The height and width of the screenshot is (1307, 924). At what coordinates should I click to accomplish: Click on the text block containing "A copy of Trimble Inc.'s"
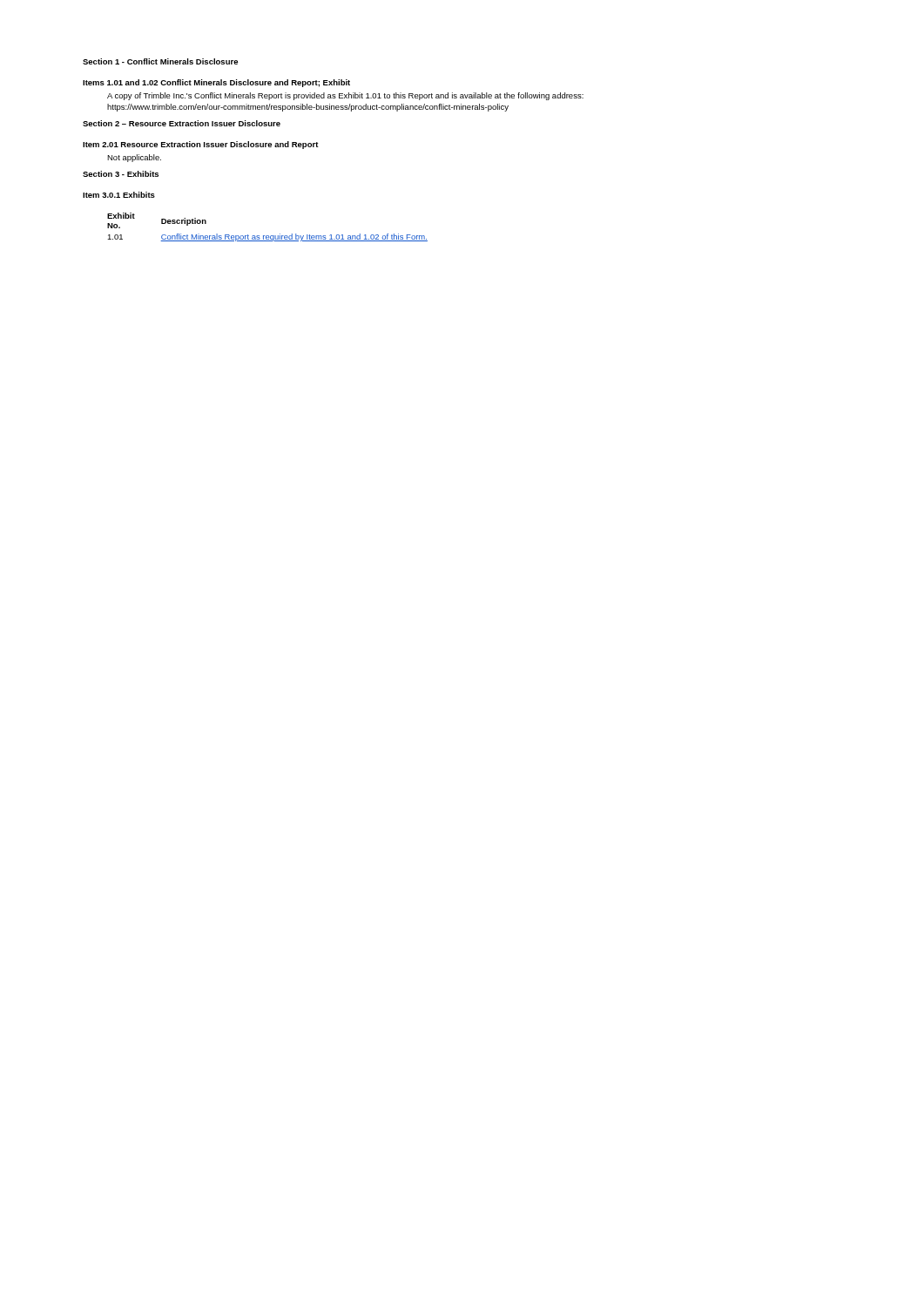coord(345,95)
